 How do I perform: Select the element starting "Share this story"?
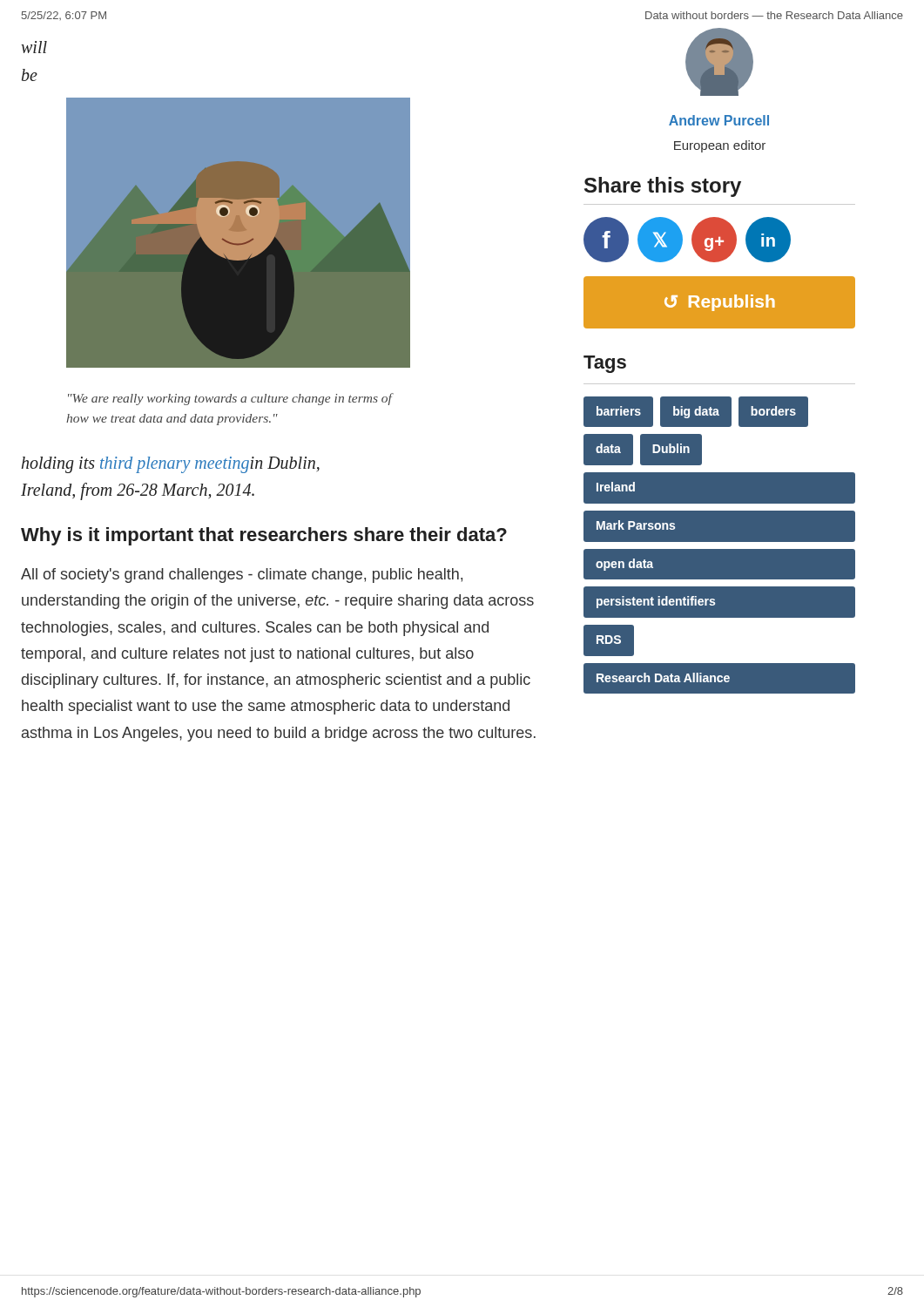pos(663,185)
